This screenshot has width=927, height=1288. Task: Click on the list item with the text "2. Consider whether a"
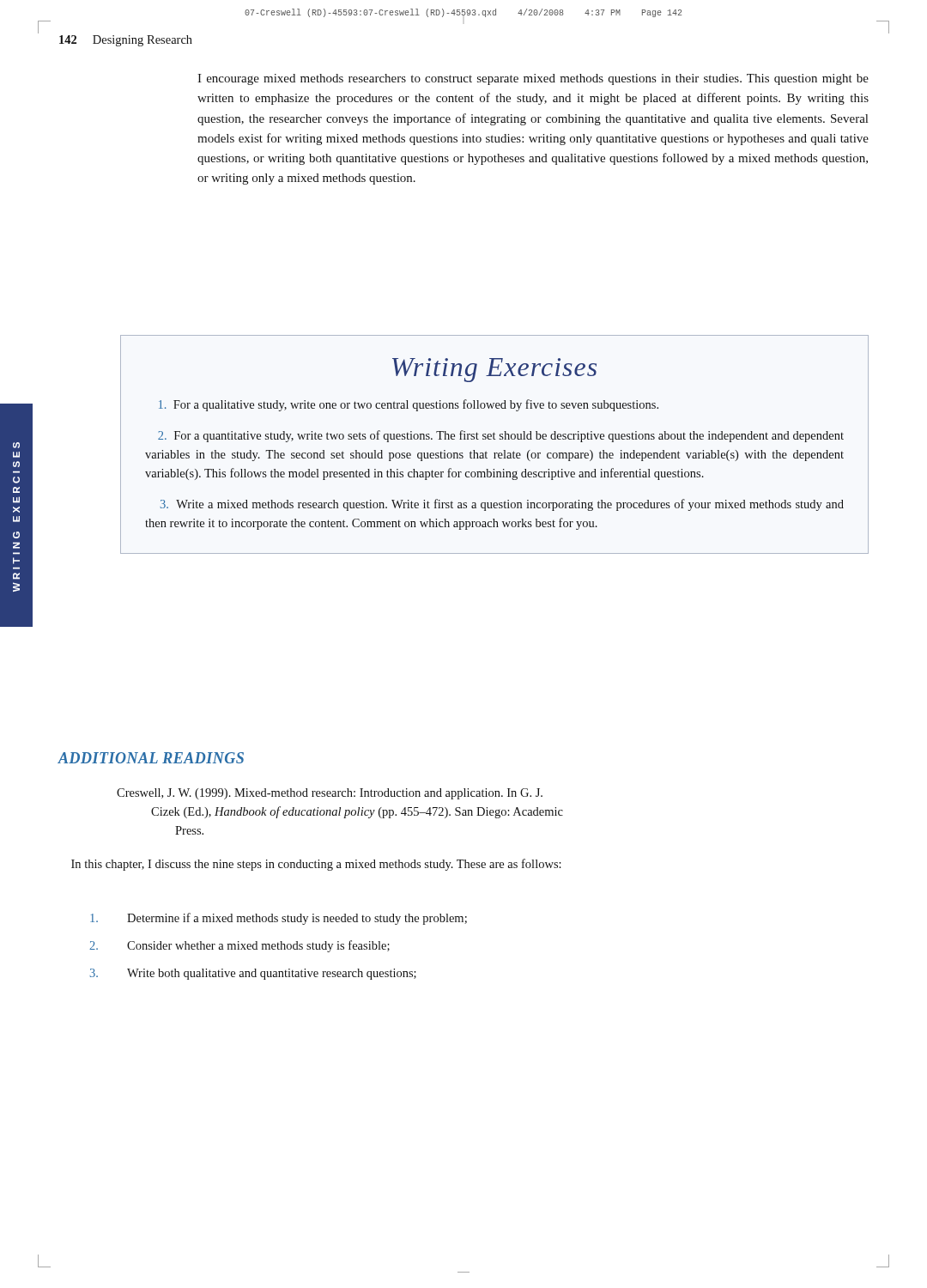(x=239, y=946)
